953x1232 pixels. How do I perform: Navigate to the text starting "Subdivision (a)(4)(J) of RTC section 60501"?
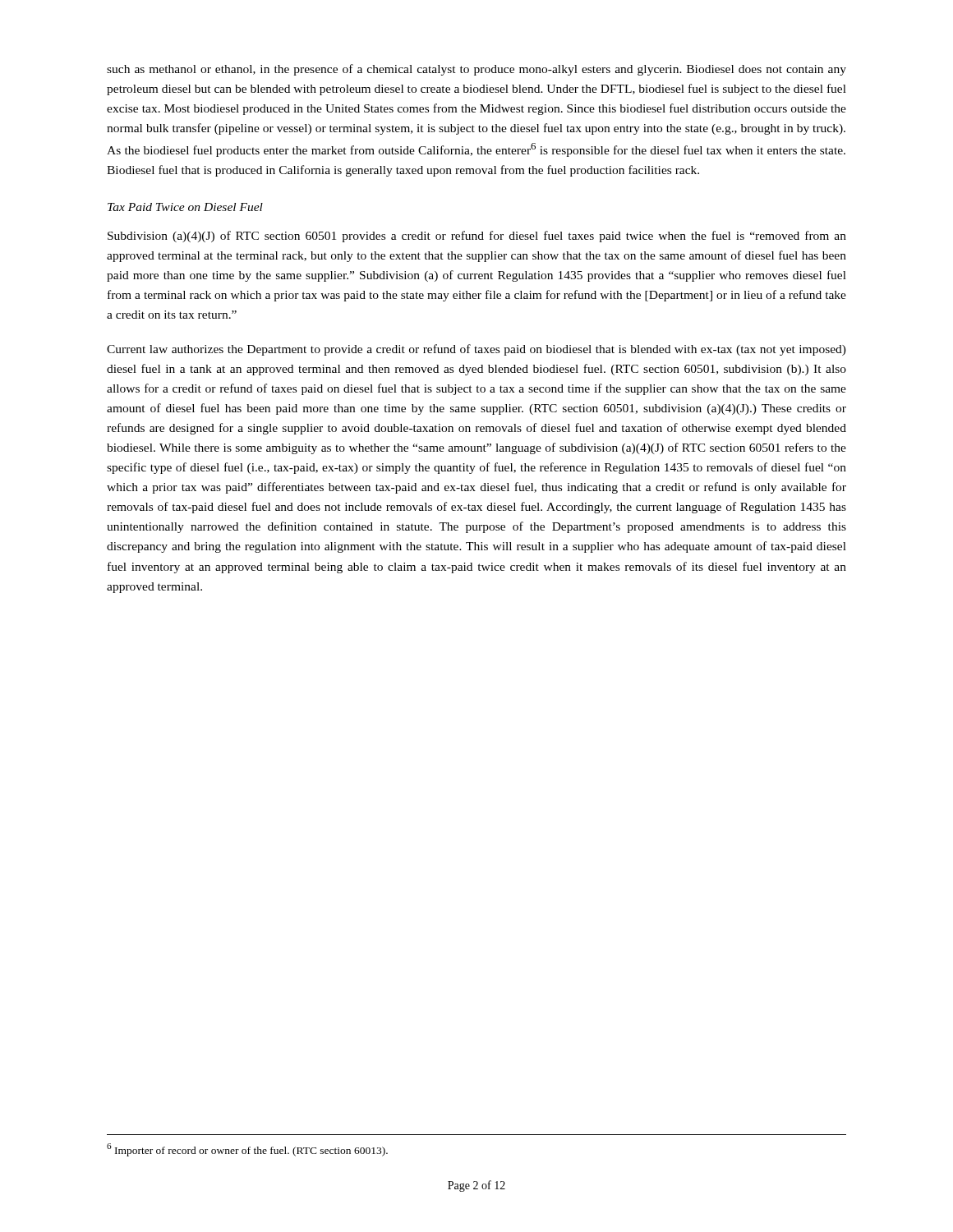point(476,275)
